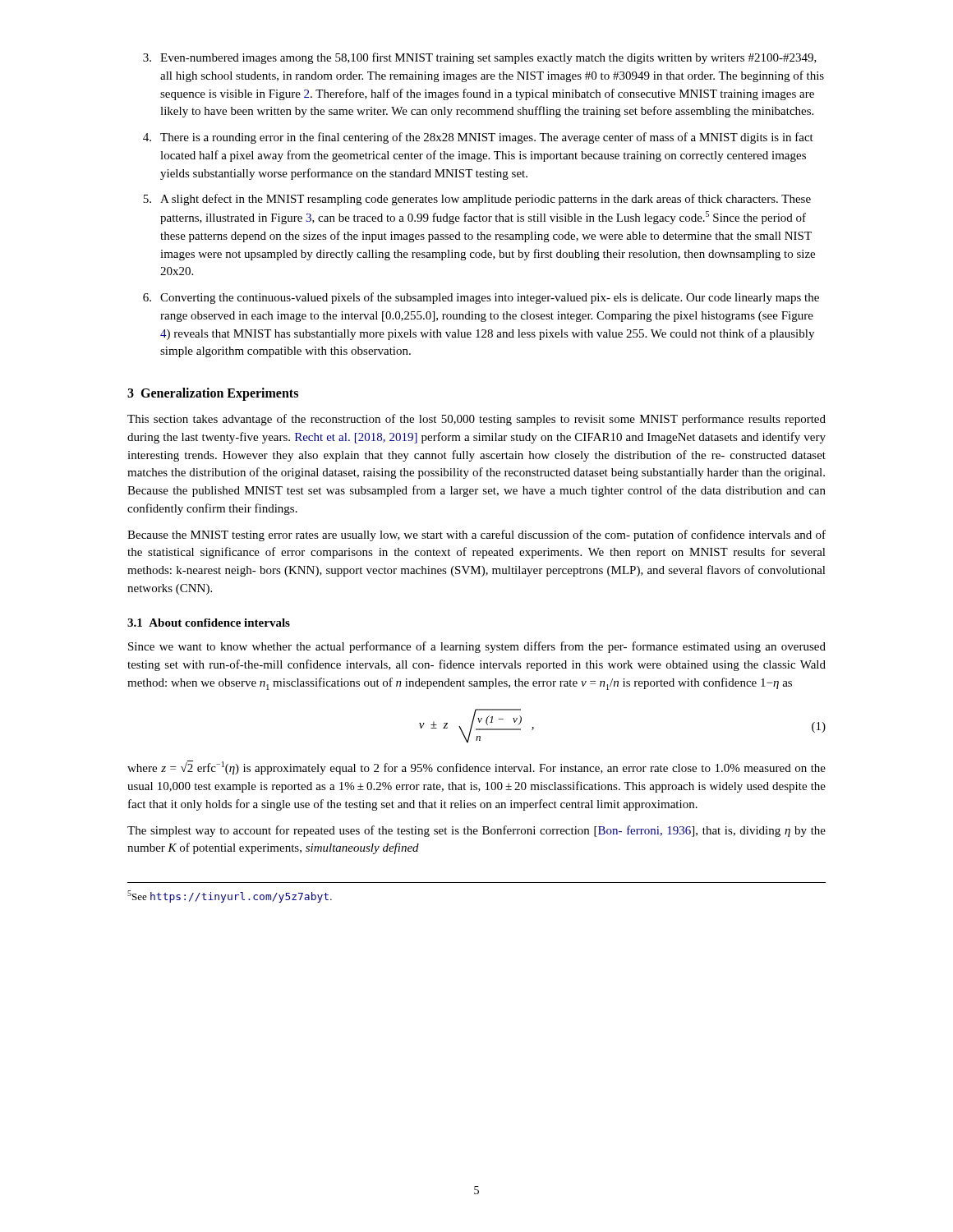Click where it says "3.1 About confidence intervals"

tap(209, 623)
